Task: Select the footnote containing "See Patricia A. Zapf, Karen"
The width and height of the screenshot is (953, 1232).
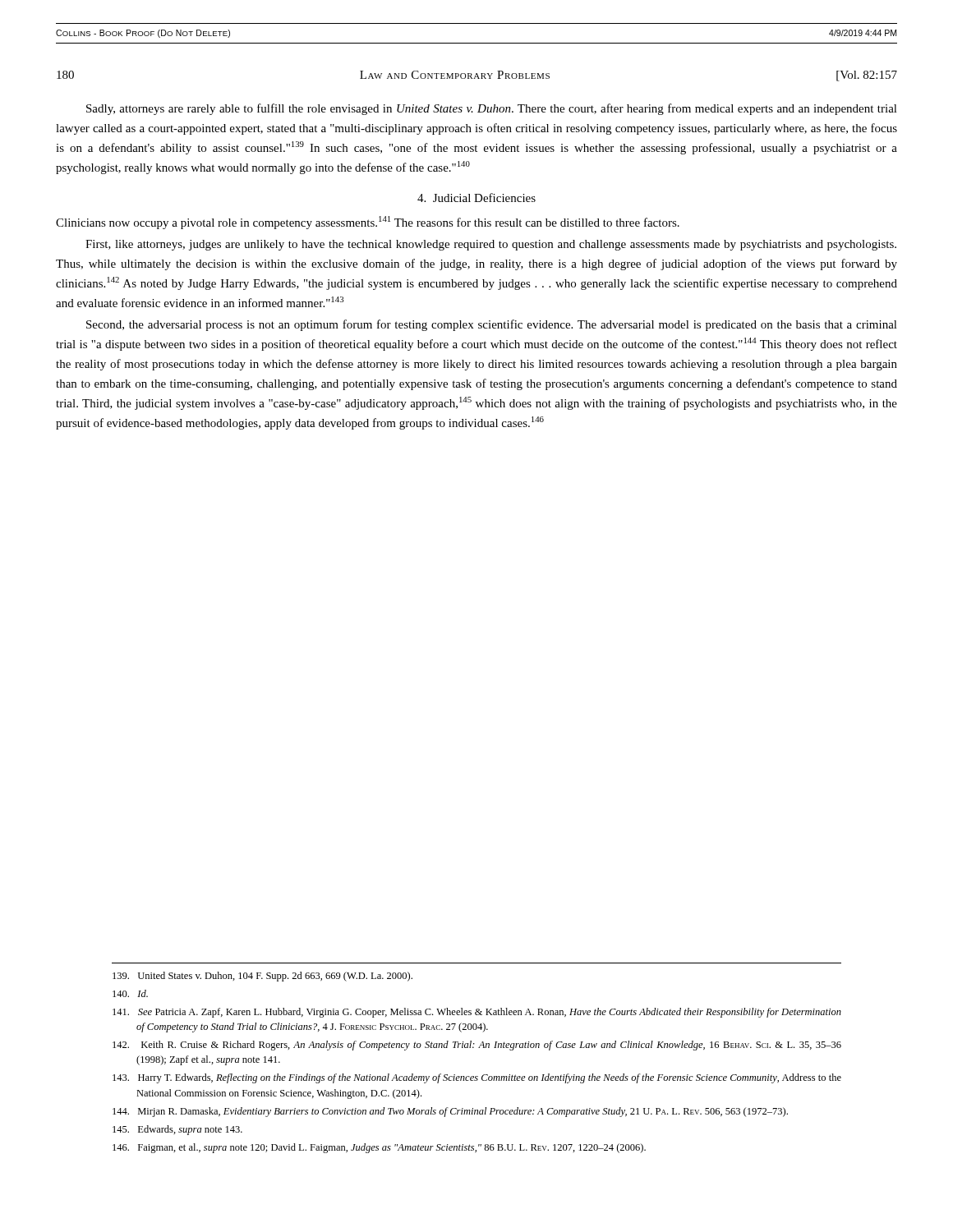Action: 476,1019
